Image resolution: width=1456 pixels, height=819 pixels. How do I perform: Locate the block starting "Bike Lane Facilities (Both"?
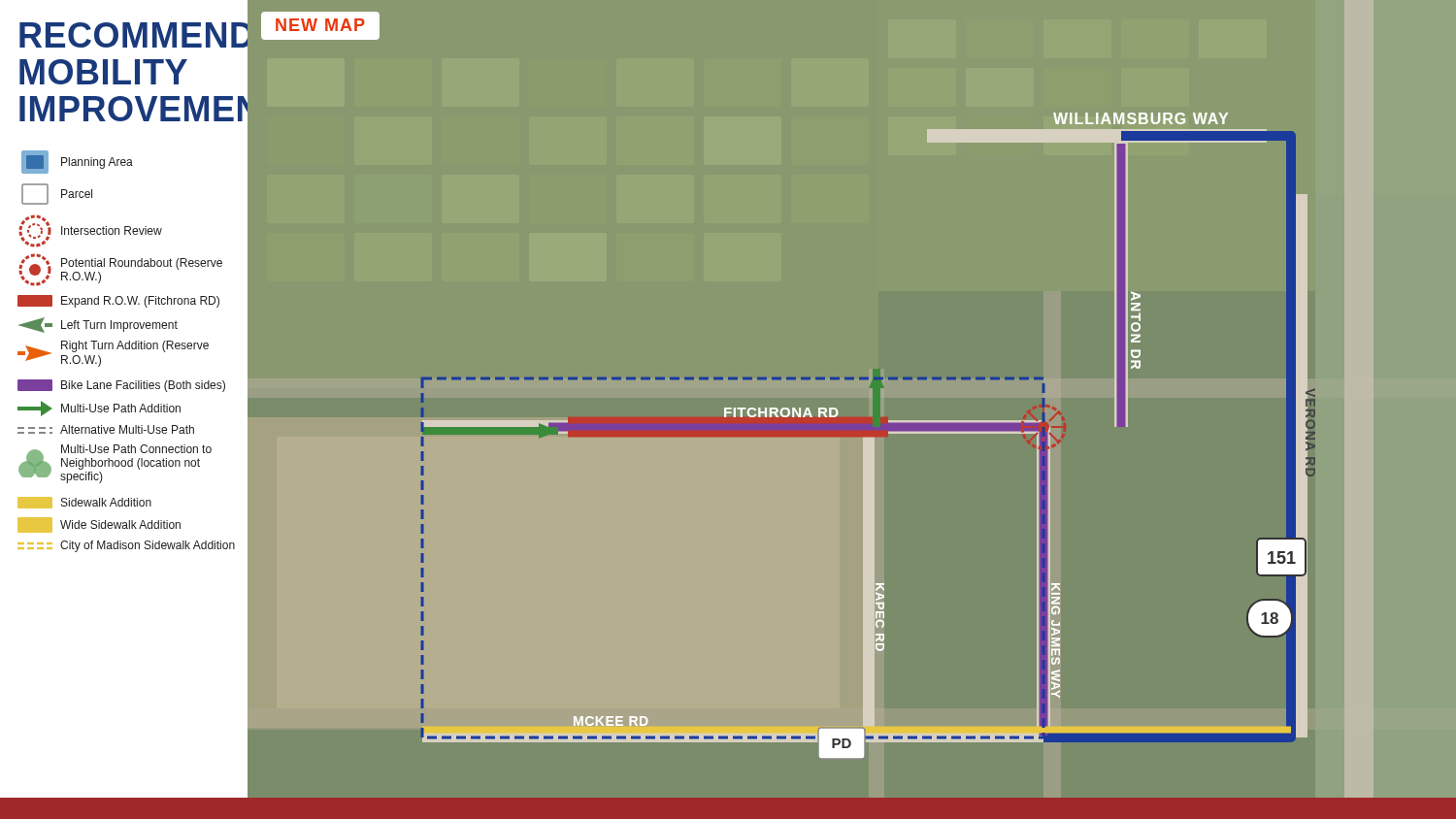pos(122,385)
